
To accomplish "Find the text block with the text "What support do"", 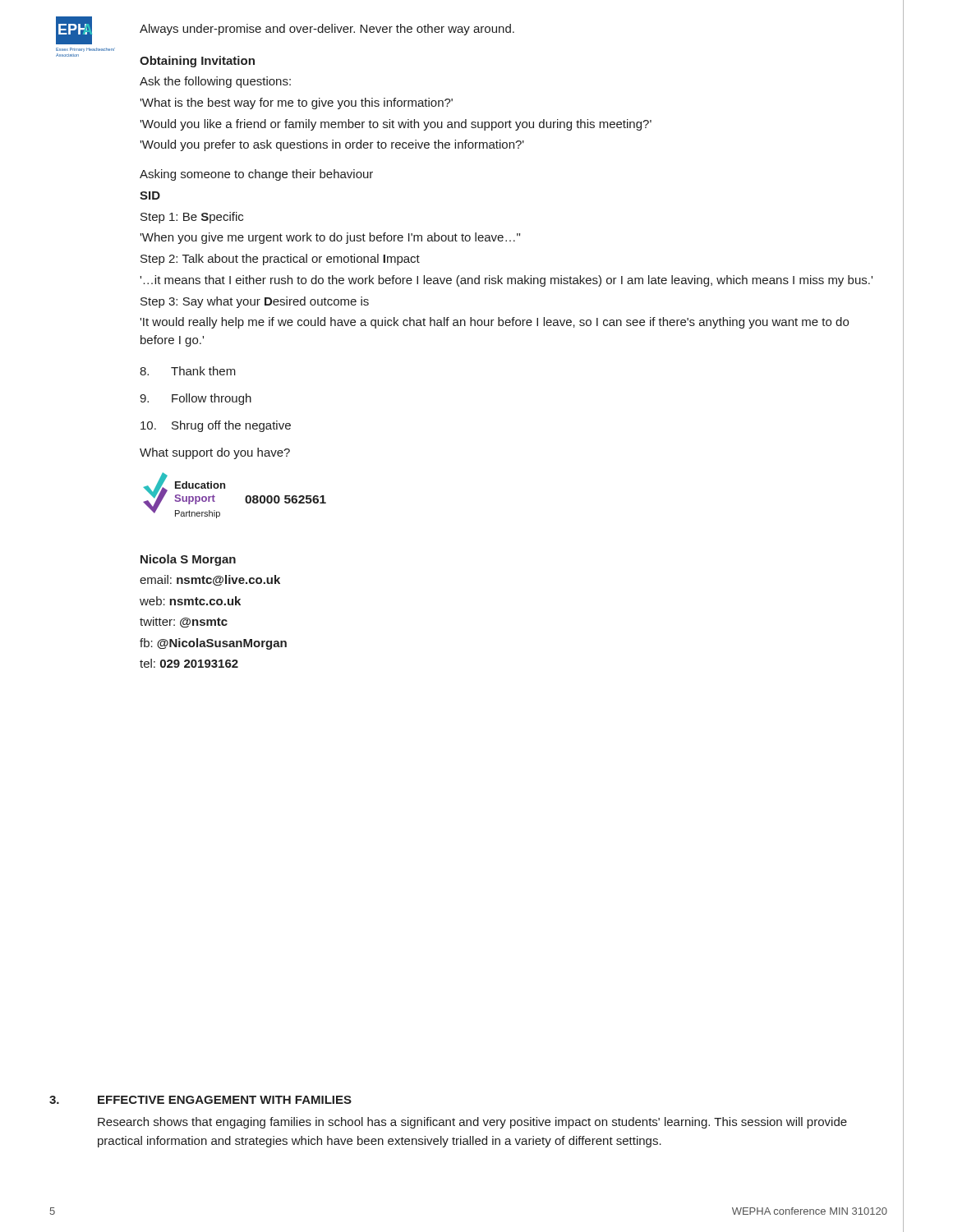I will click(x=215, y=452).
